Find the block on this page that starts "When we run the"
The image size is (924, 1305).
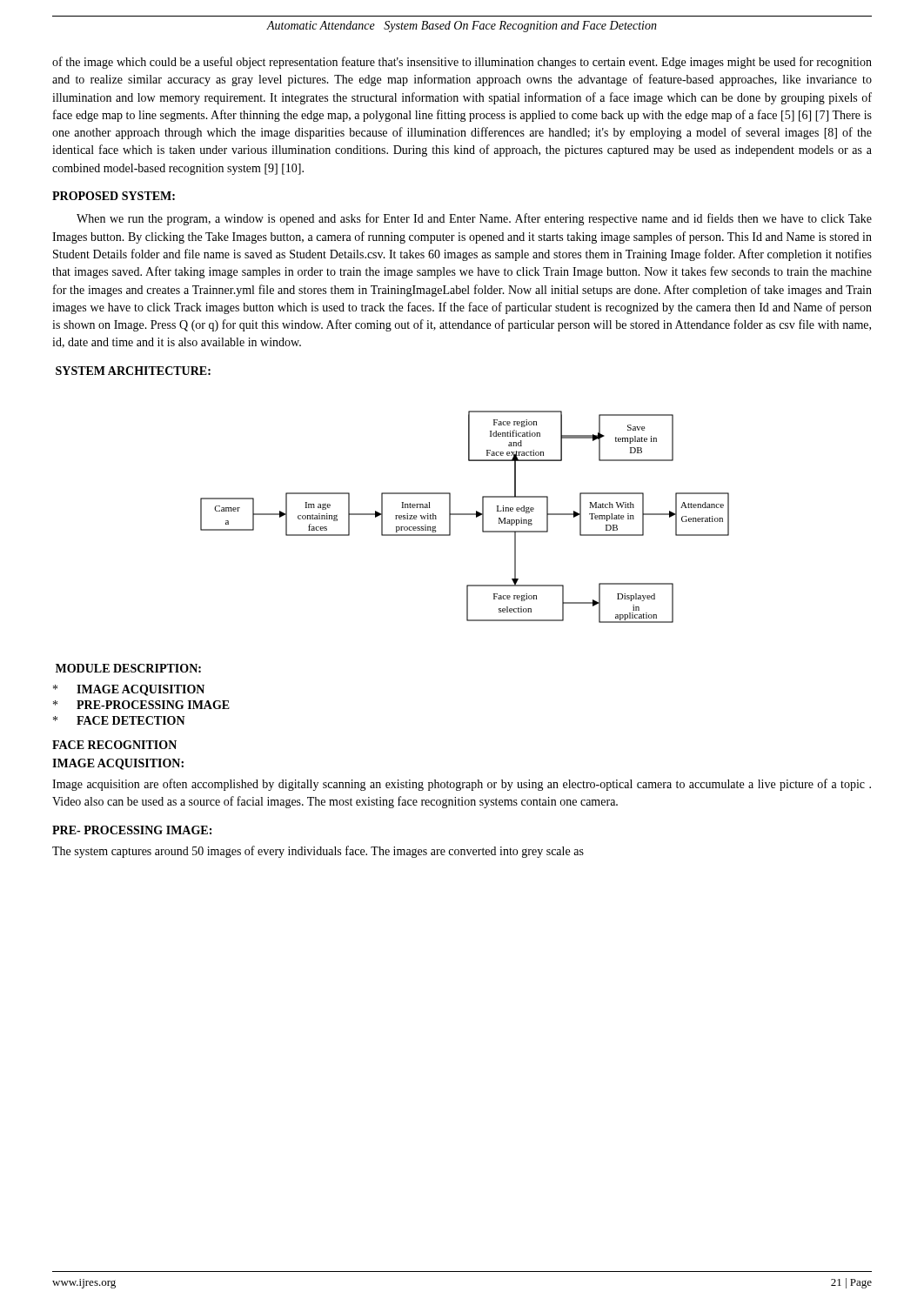point(462,281)
